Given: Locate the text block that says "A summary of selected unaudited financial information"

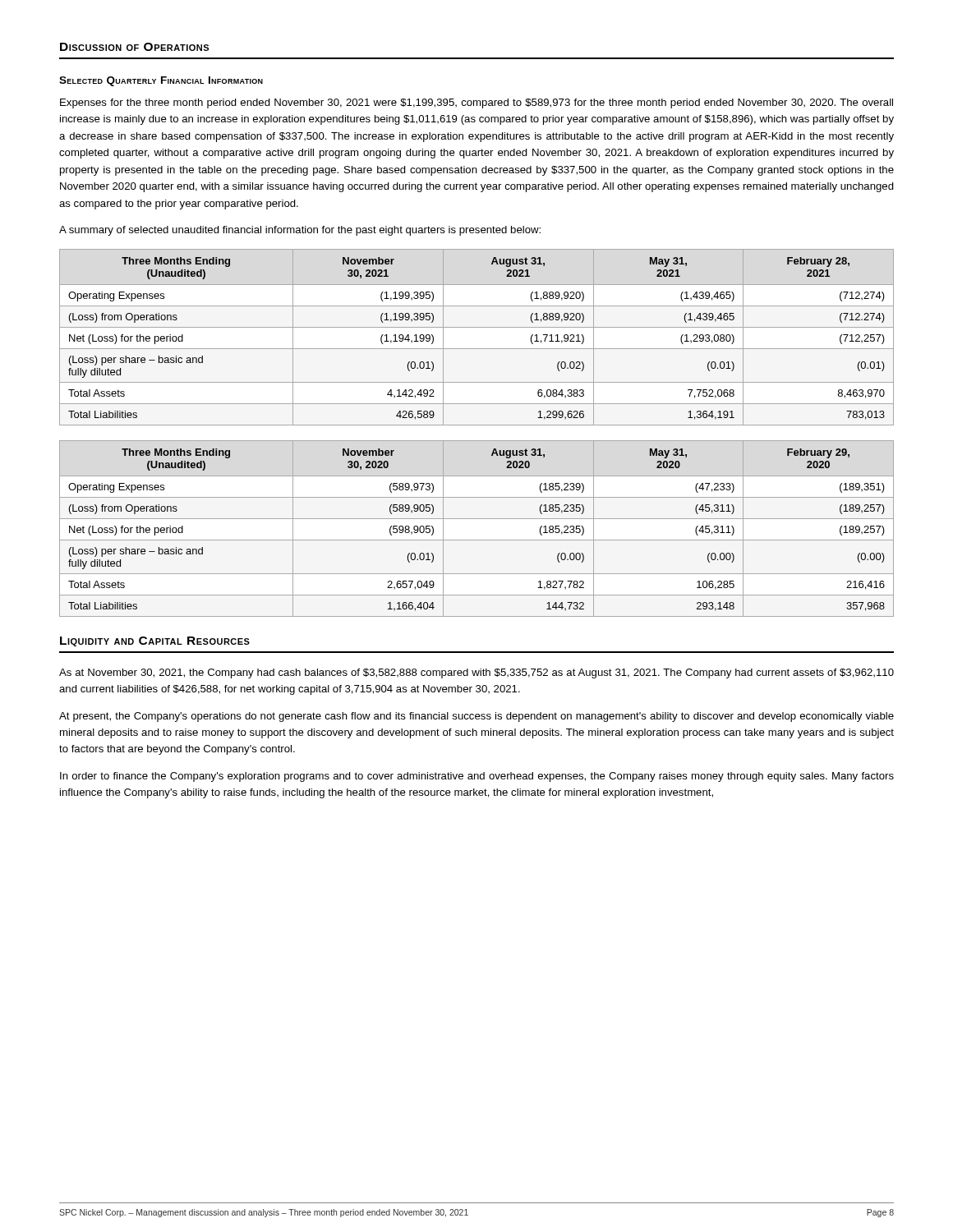Looking at the screenshot, I should coord(300,230).
